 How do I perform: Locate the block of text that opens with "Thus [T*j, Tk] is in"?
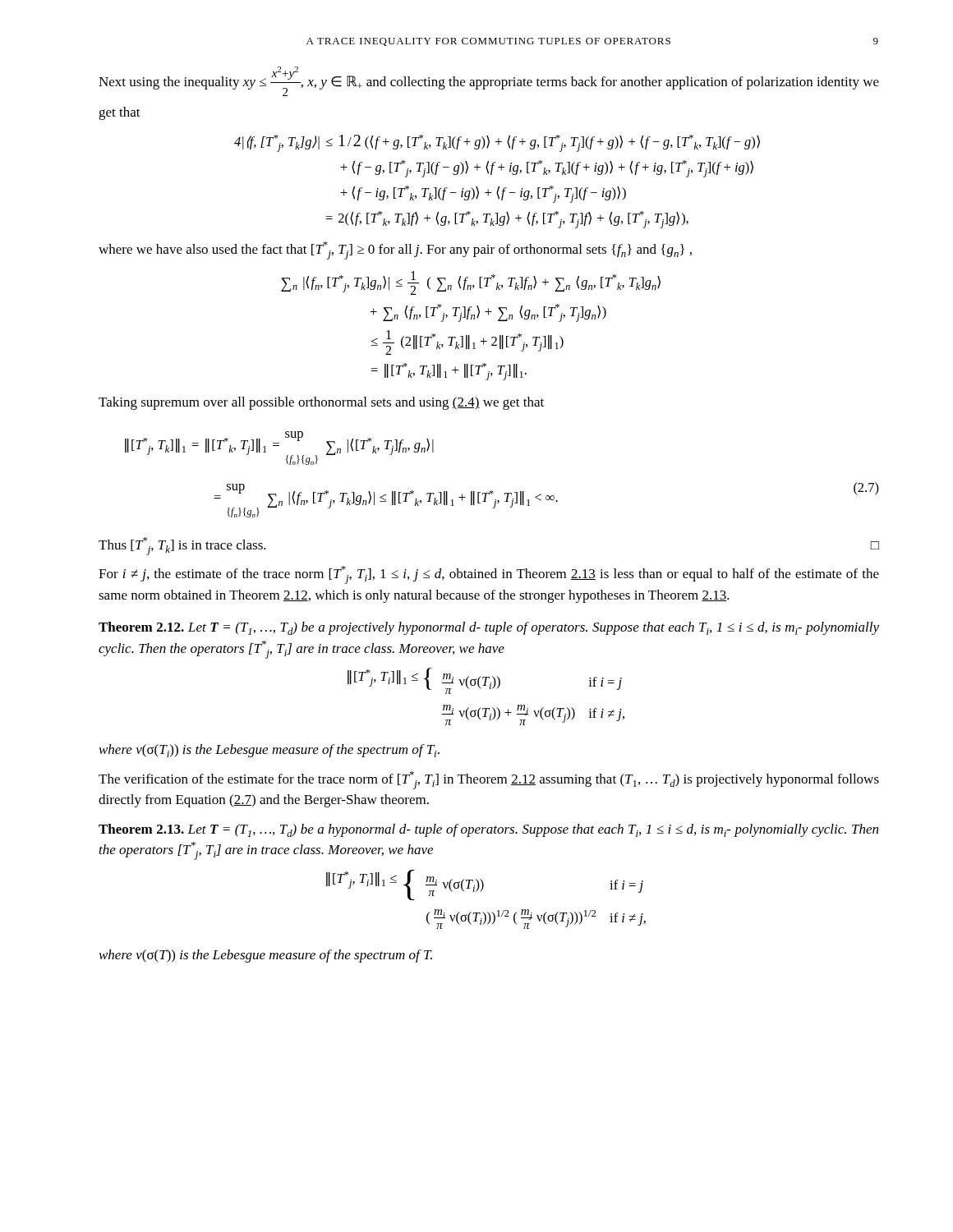tap(180, 546)
